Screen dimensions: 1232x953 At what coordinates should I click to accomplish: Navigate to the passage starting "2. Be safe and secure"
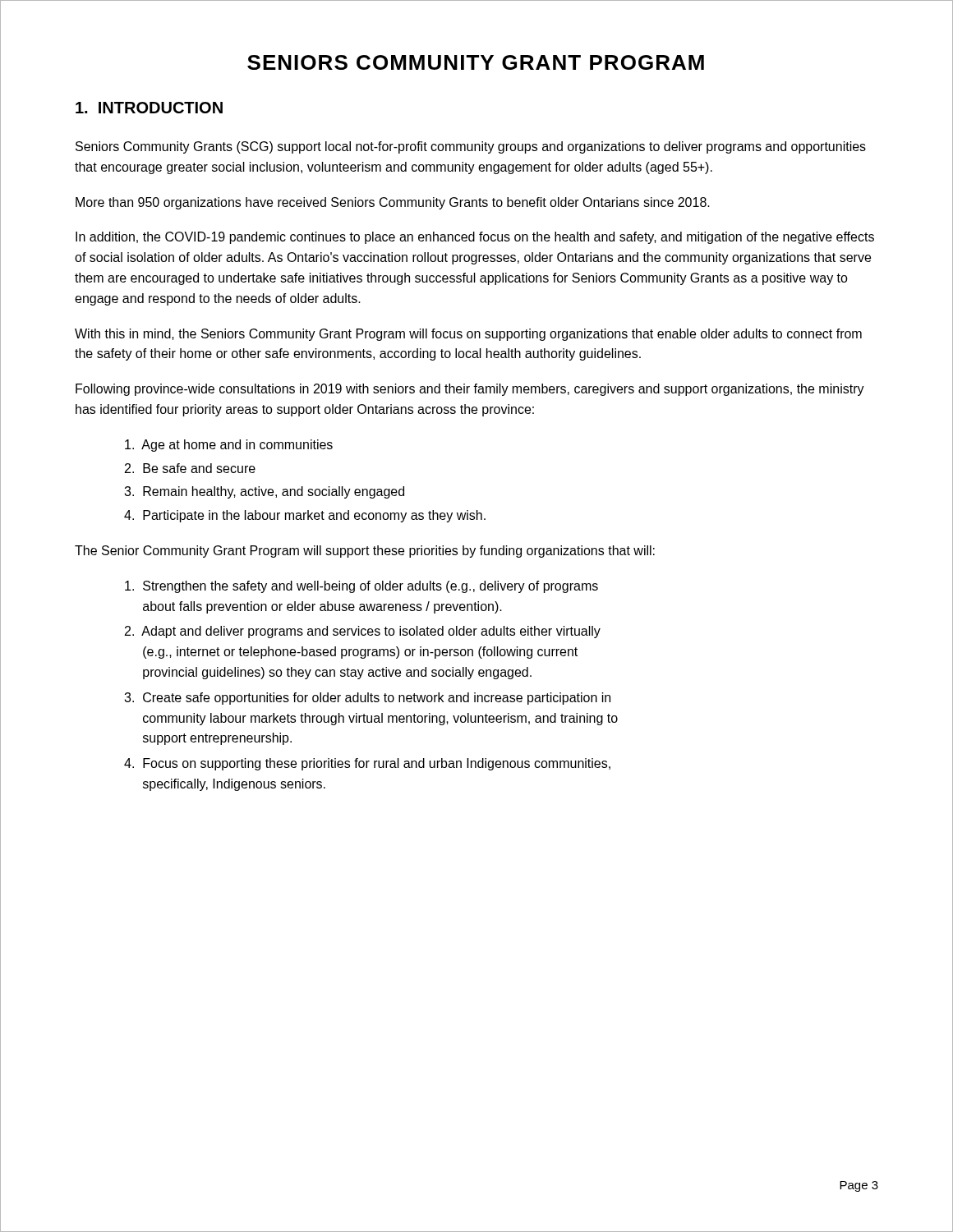pyautogui.click(x=190, y=468)
